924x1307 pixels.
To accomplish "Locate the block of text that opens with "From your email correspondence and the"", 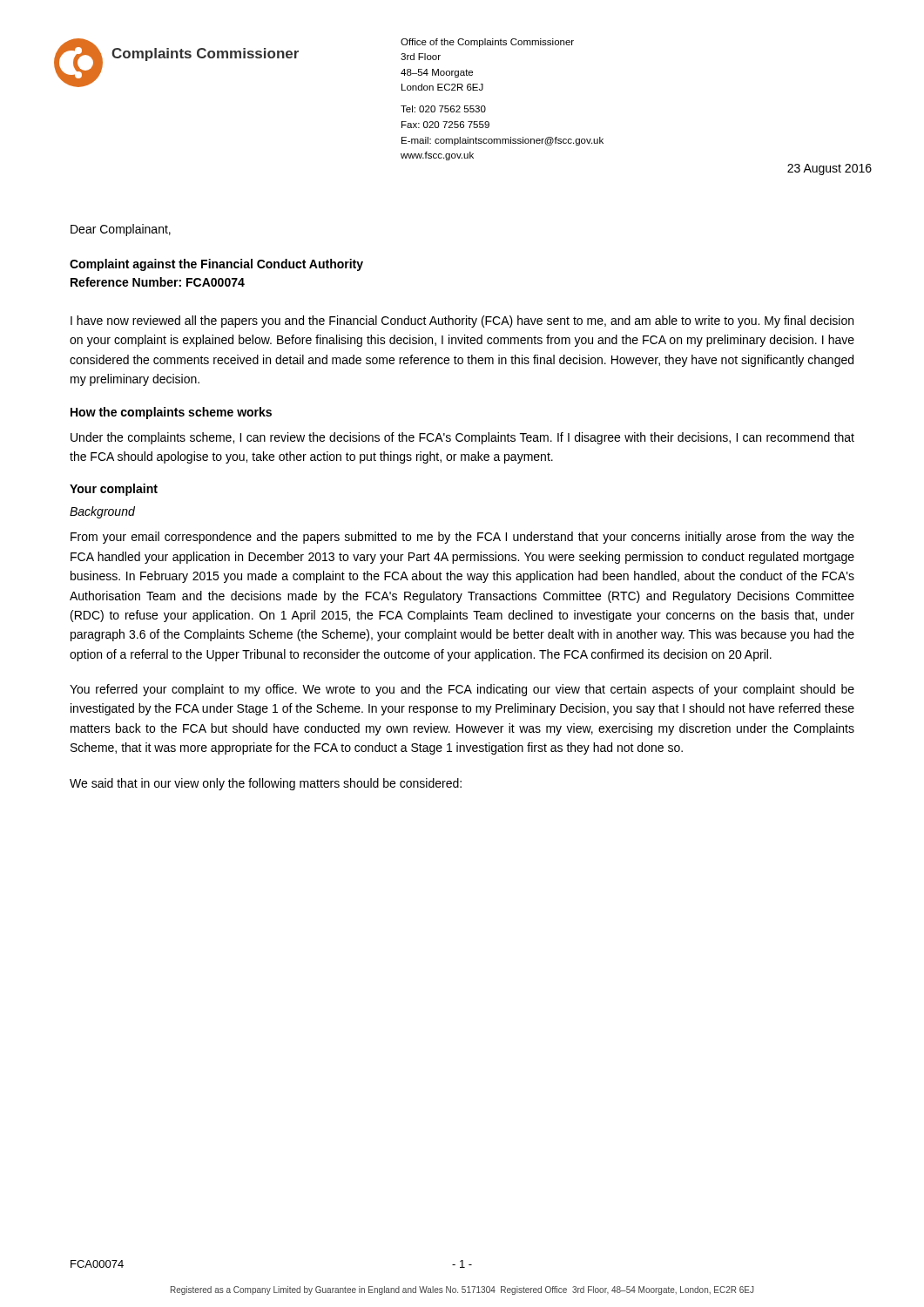I will 462,596.
